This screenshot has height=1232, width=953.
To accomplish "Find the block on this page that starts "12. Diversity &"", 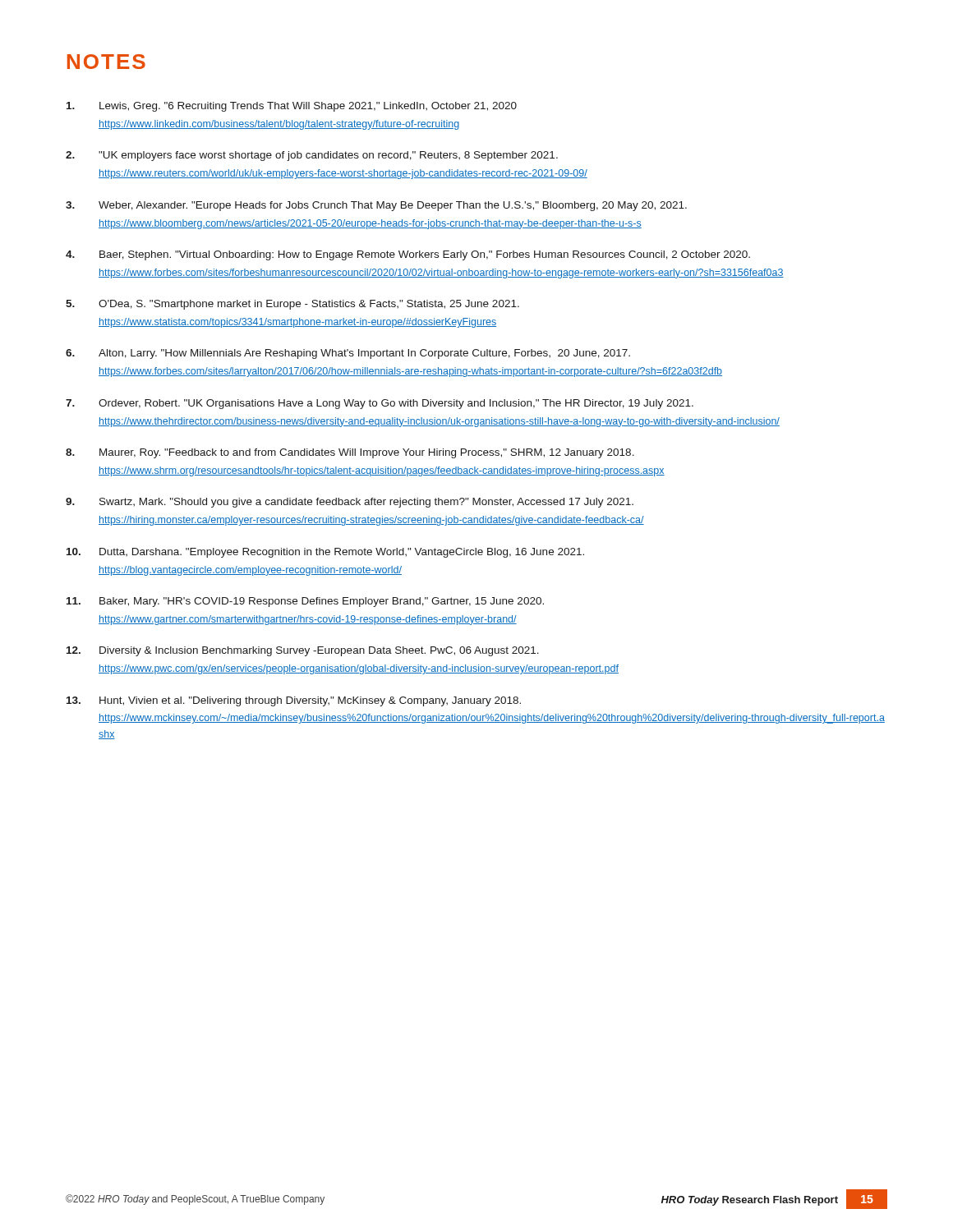I will click(x=476, y=660).
